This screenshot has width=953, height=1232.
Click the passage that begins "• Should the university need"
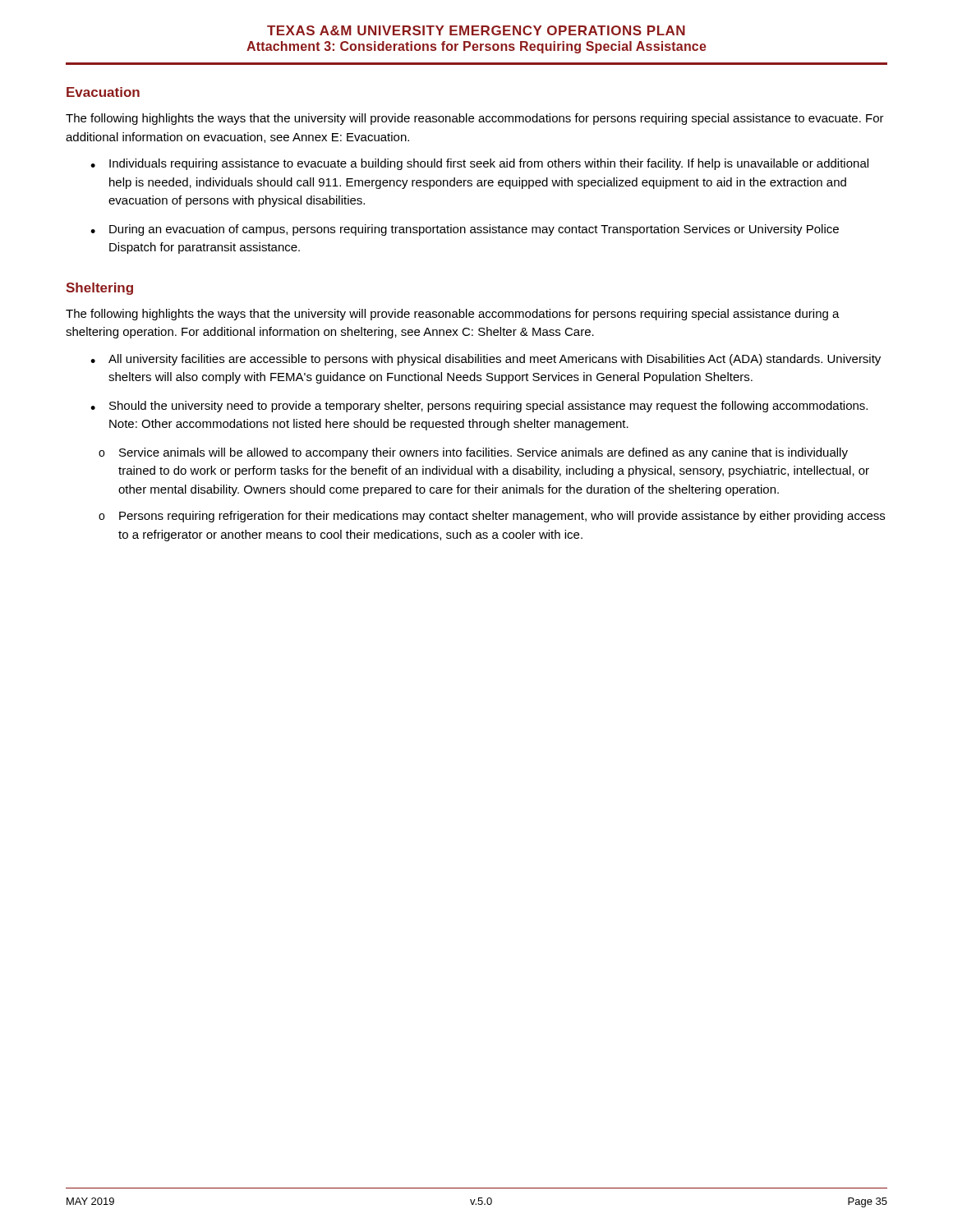489,415
